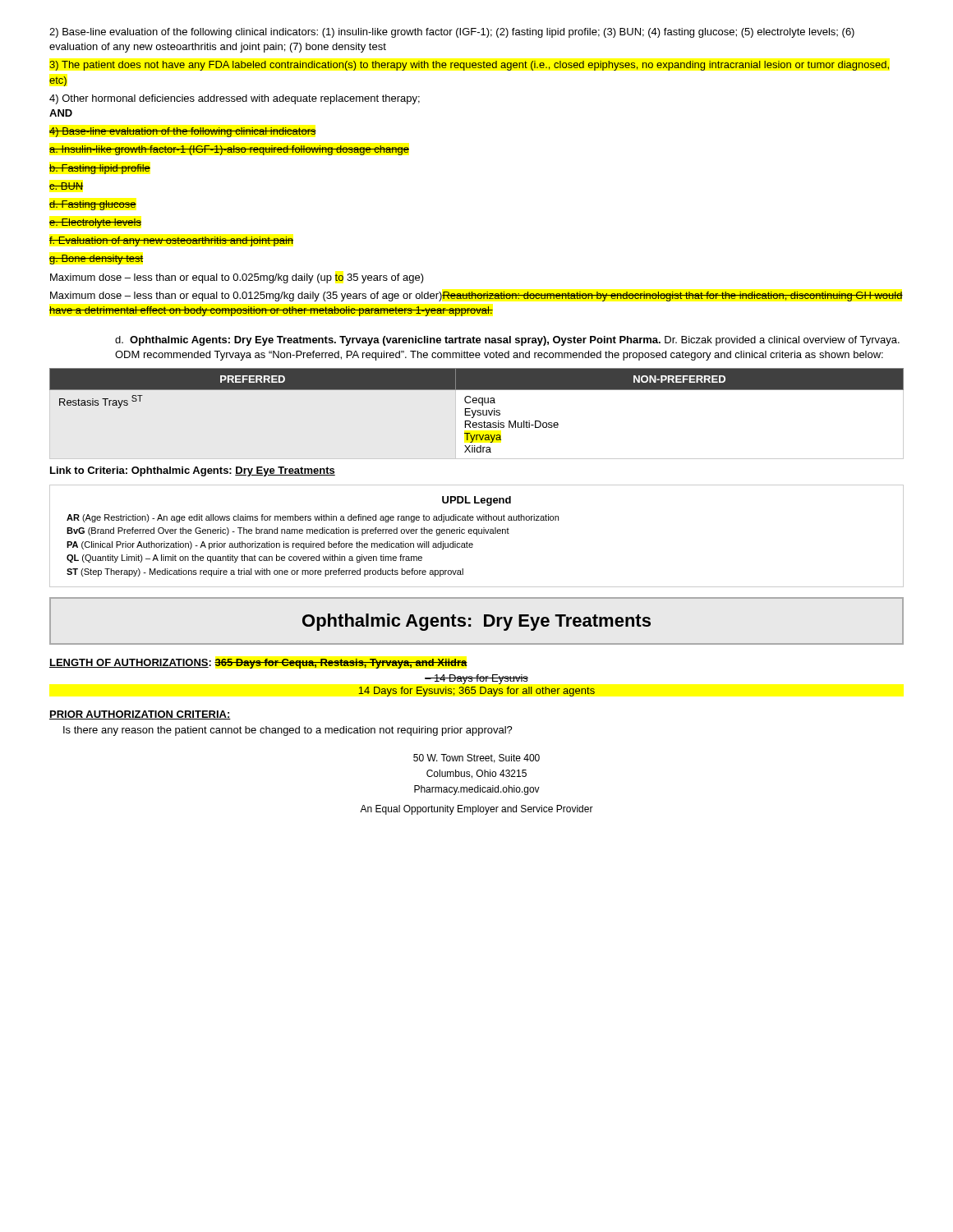Click on the text starting "d. Ophthalmic Agents:"
The height and width of the screenshot is (1232, 953).
508,347
